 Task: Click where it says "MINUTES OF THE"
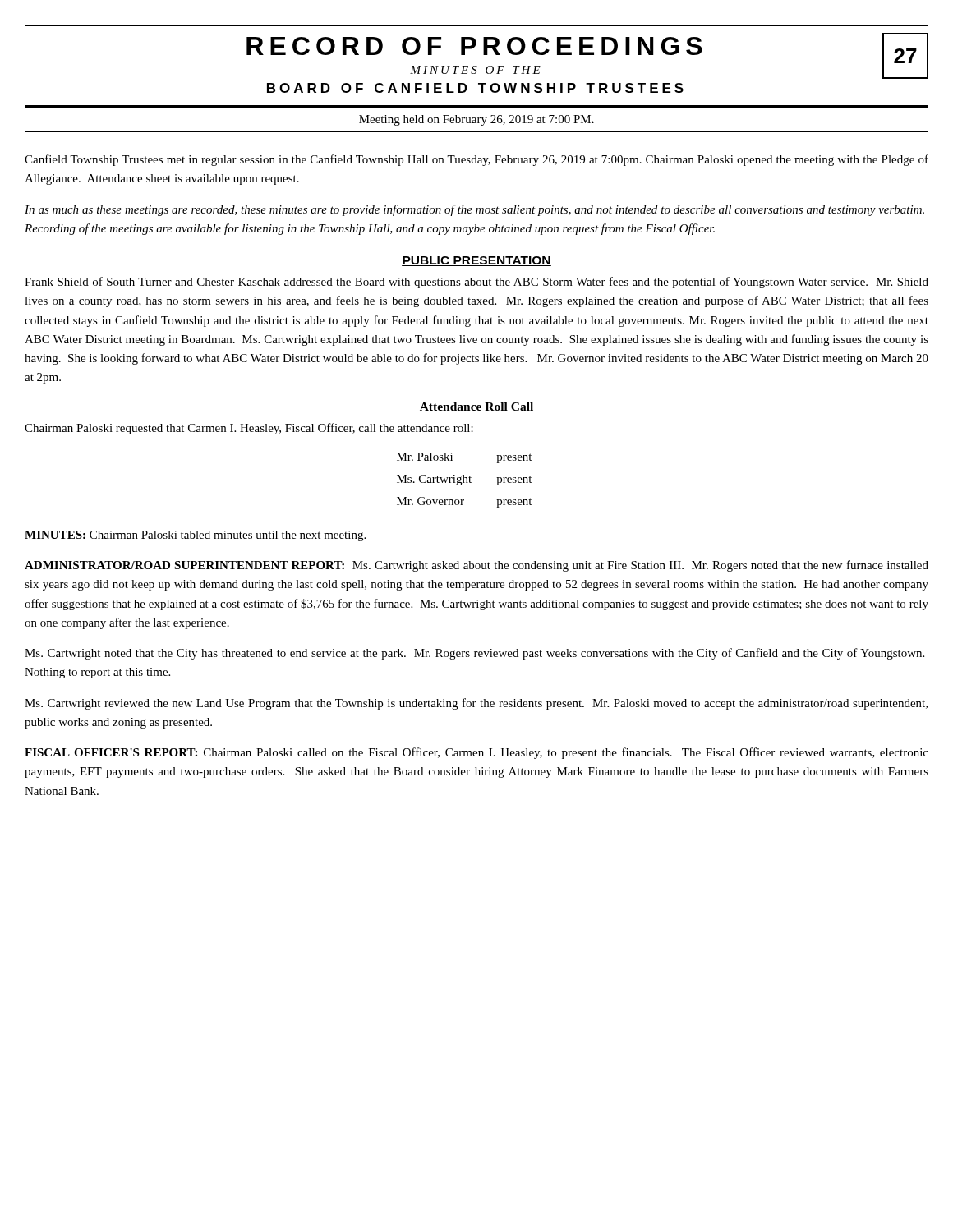pos(476,70)
